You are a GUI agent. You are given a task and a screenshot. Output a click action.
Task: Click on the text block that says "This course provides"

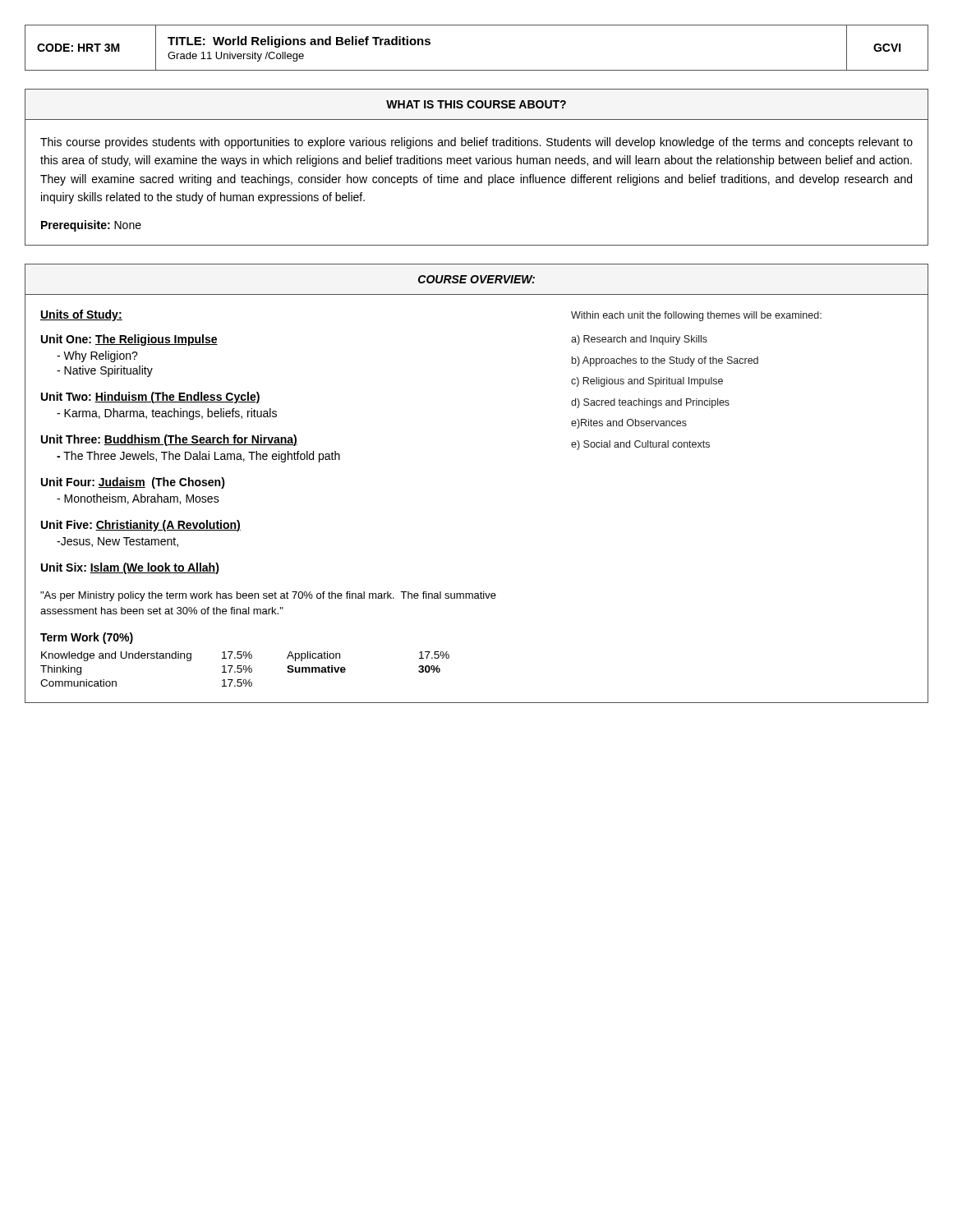(476, 170)
